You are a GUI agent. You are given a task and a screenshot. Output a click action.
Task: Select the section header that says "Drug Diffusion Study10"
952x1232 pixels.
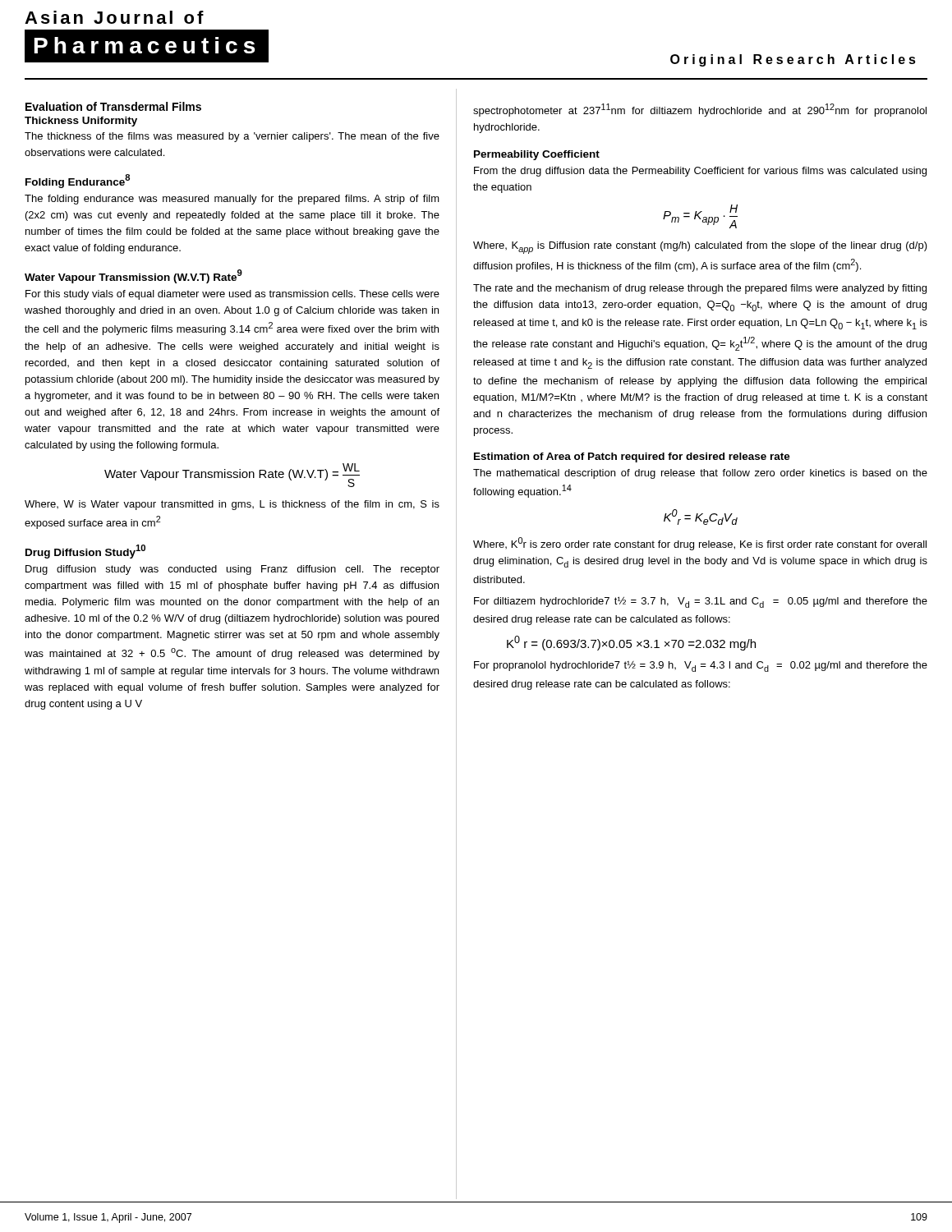point(85,551)
